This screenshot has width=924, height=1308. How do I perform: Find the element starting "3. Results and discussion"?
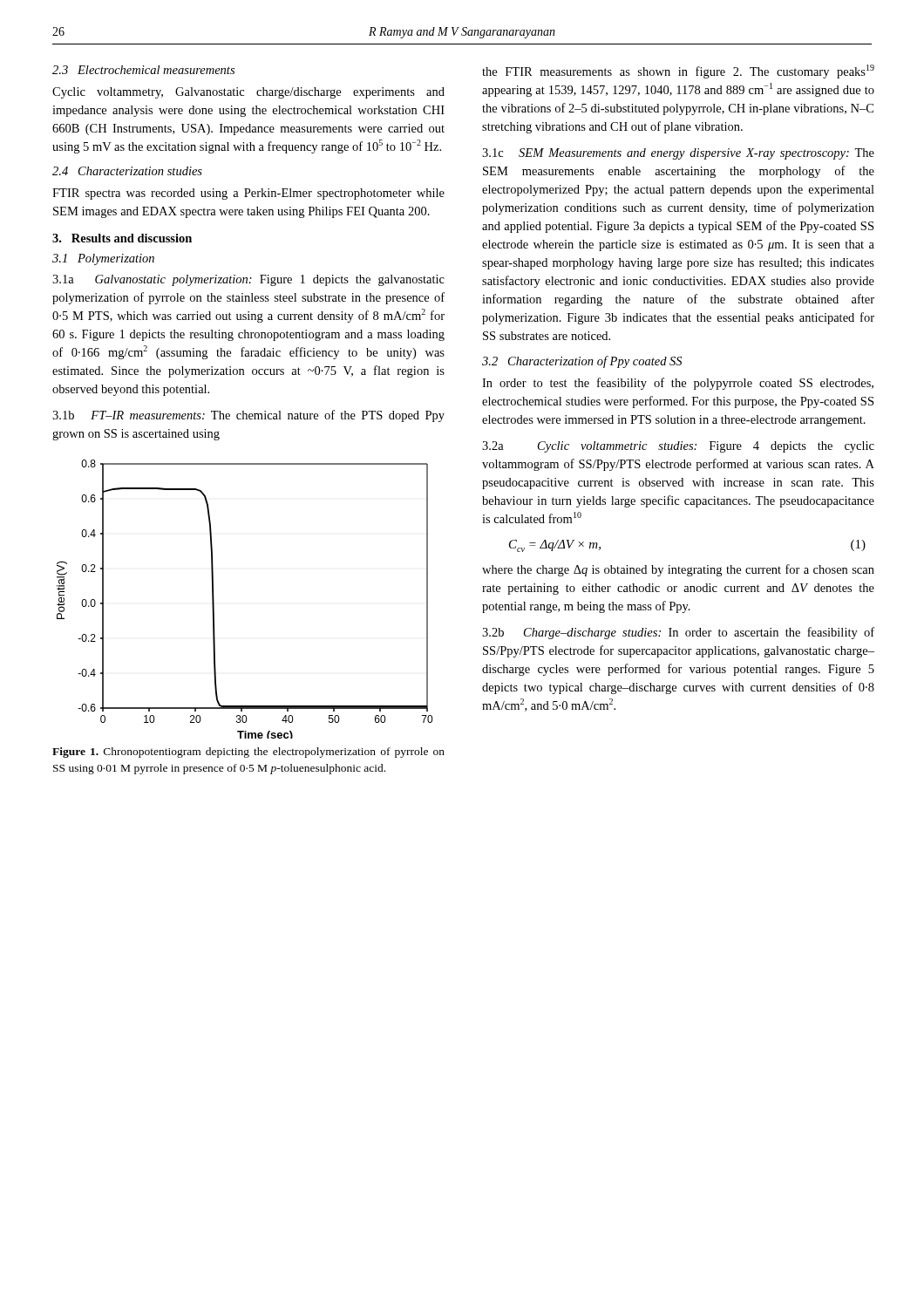pos(122,238)
